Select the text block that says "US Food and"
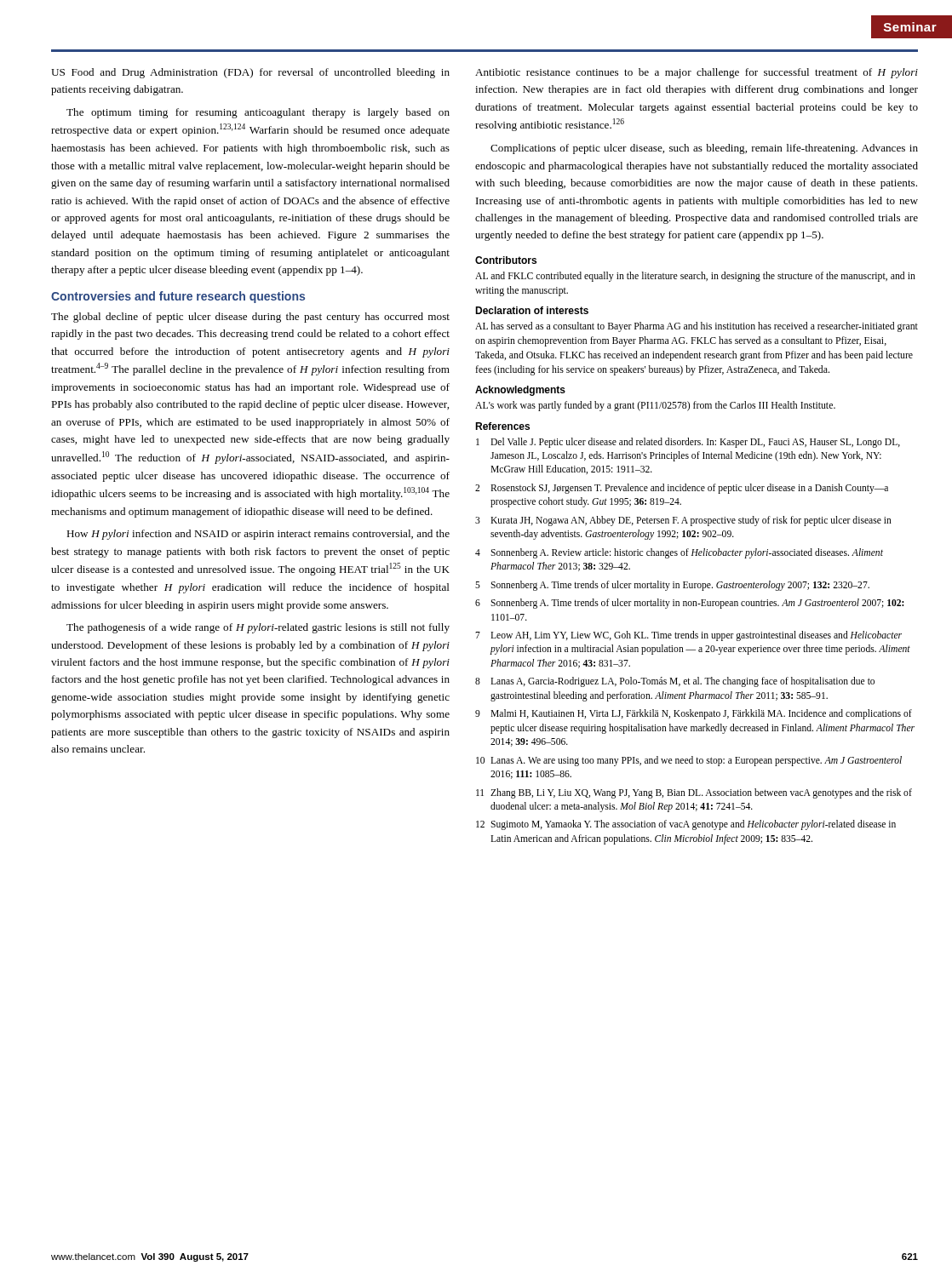Viewport: 952px width, 1277px height. coord(250,172)
